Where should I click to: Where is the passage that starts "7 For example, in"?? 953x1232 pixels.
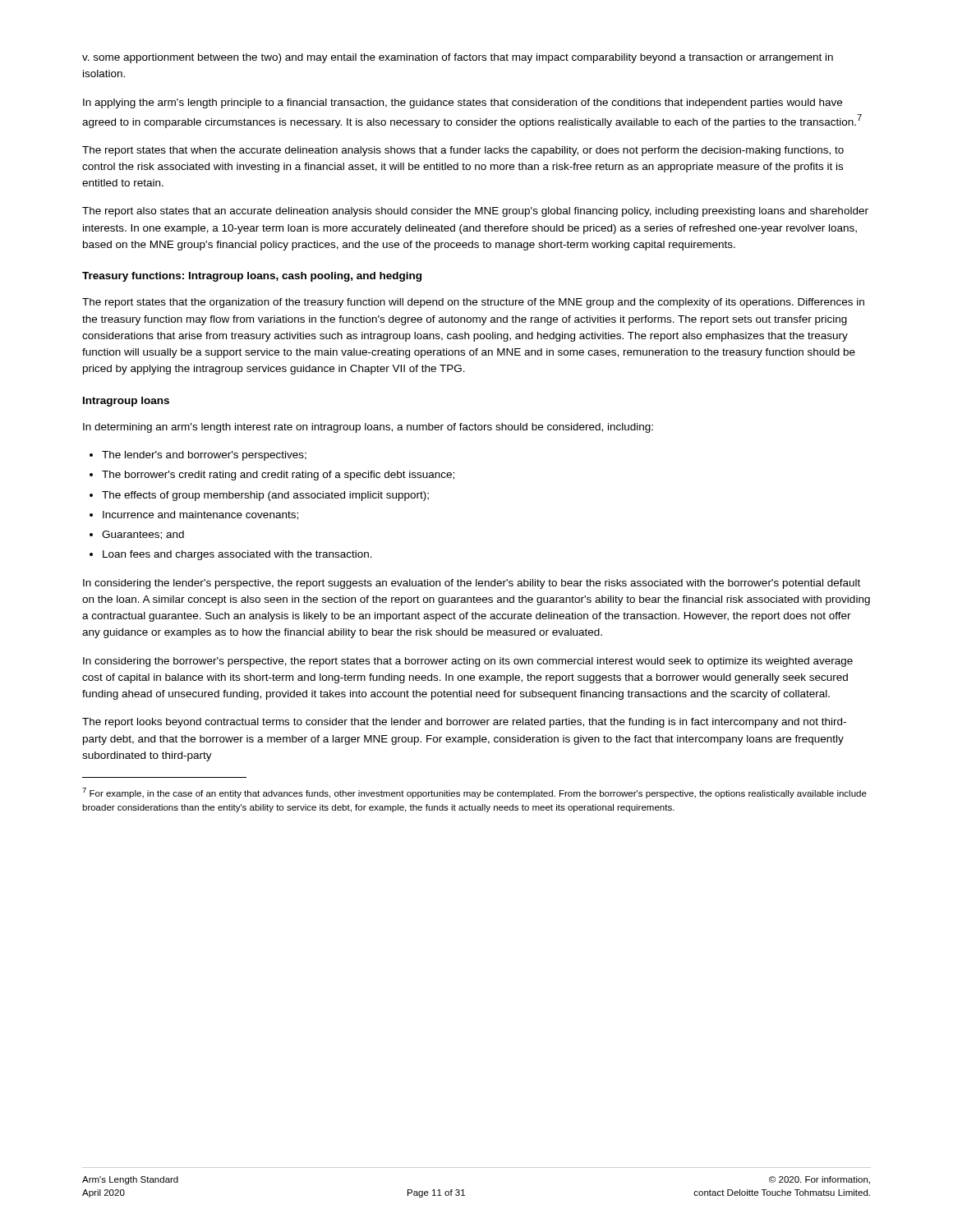pos(476,799)
